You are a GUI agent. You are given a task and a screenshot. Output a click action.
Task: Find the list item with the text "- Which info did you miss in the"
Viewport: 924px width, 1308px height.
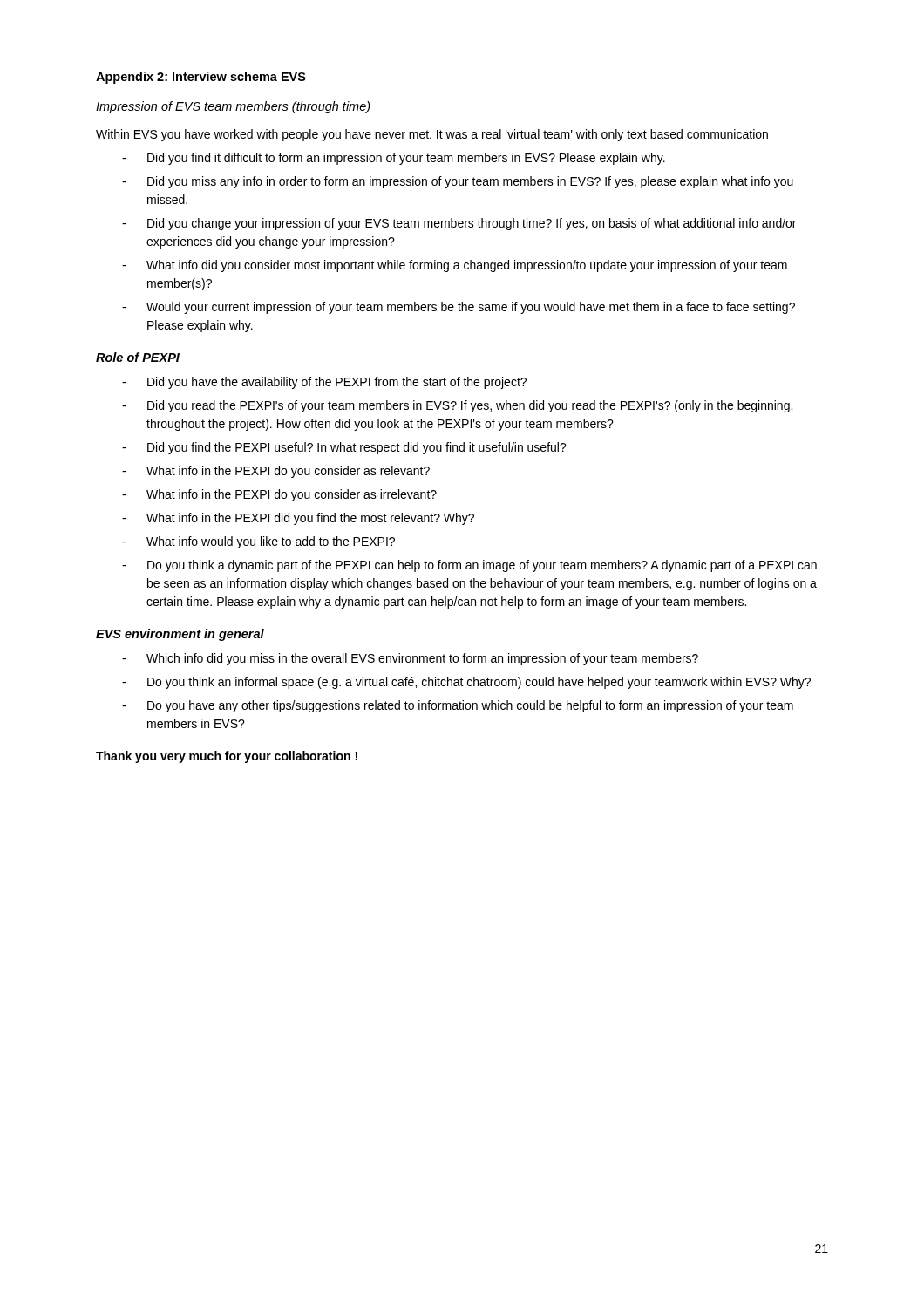click(x=462, y=659)
